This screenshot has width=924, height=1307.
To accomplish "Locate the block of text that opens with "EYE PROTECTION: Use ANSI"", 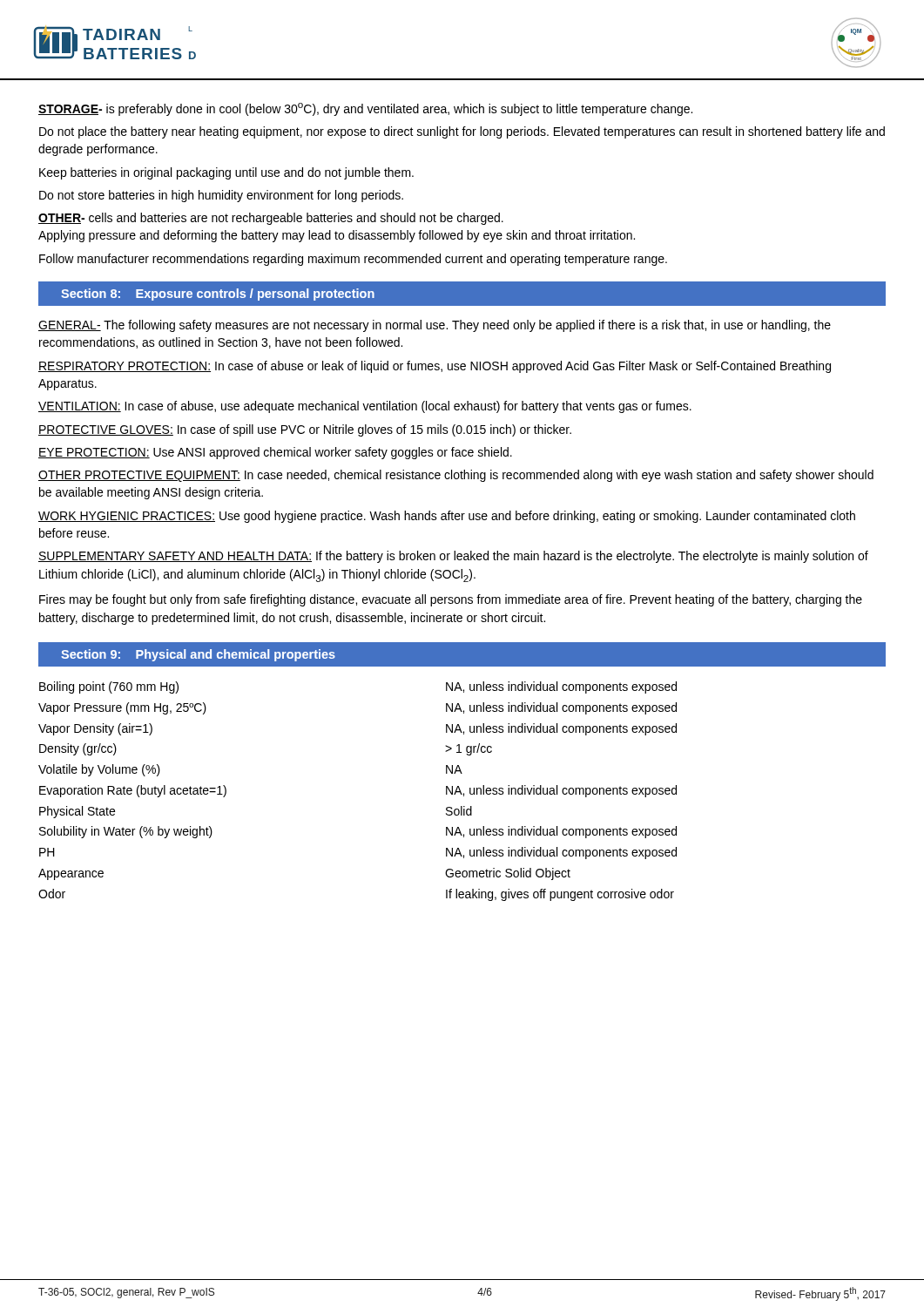I will 275,452.
